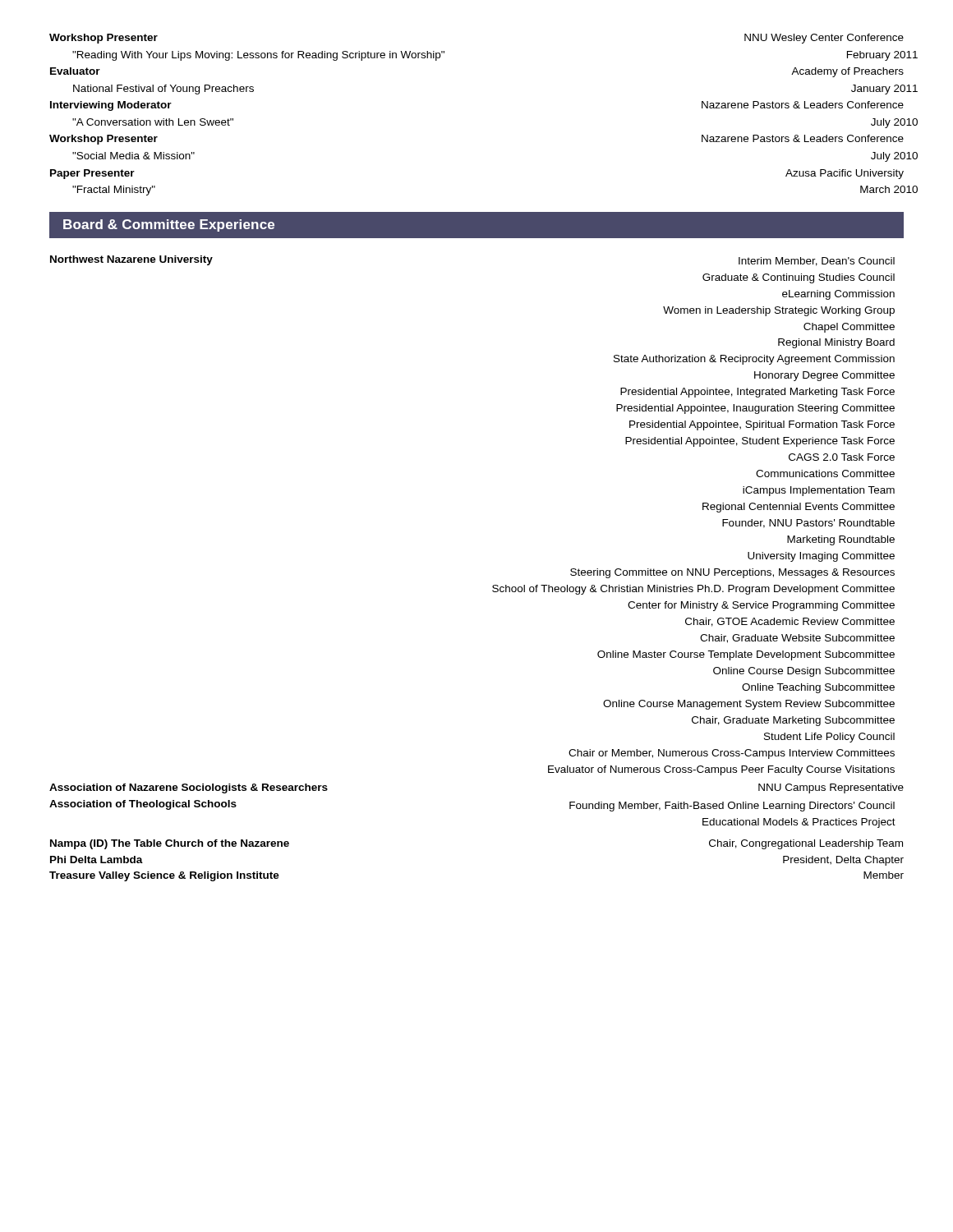The height and width of the screenshot is (1232, 953).
Task: Point to the block starting "Nampa (ID) The Table Church"
Action: click(169, 846)
